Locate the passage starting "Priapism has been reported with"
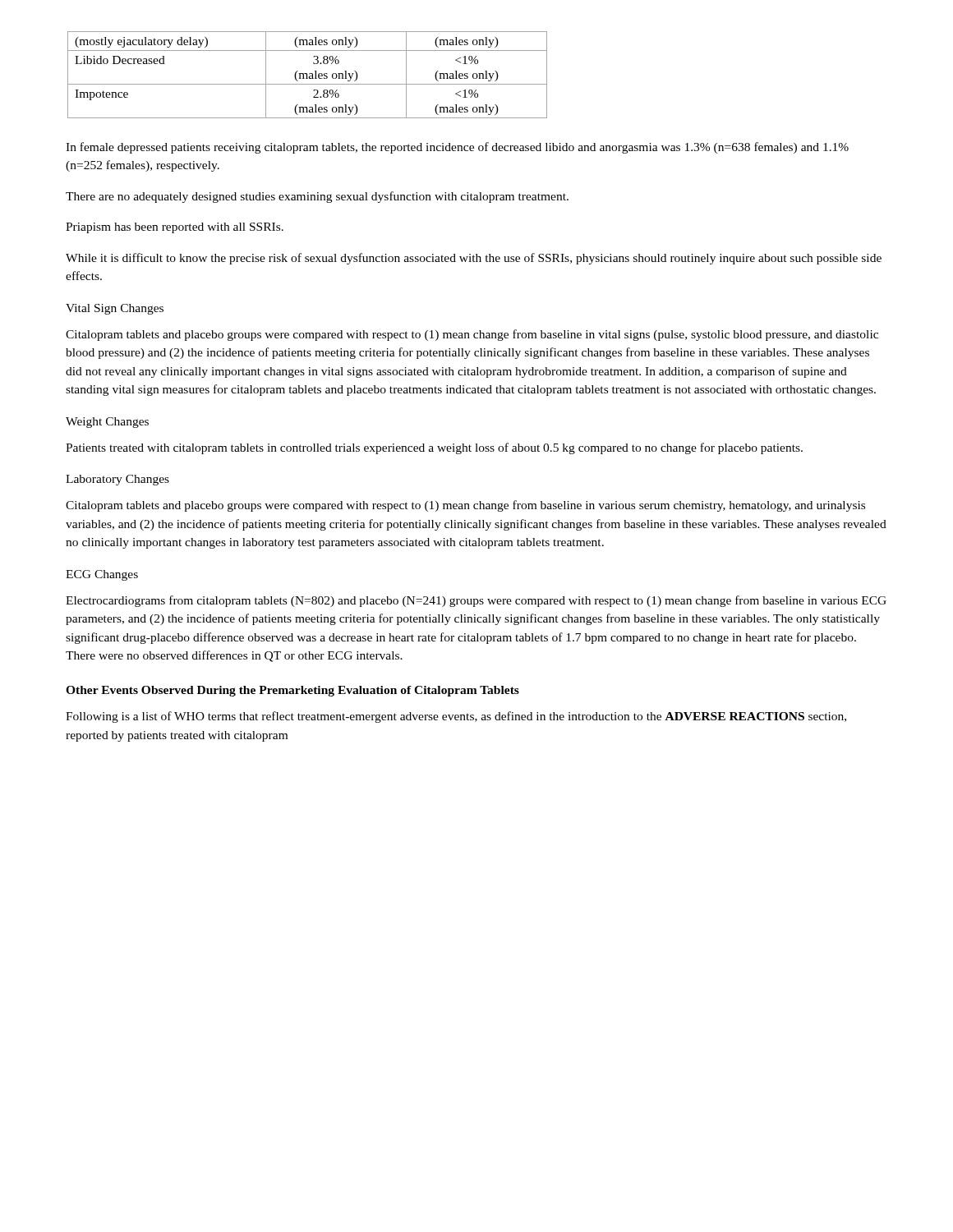 click(x=175, y=227)
